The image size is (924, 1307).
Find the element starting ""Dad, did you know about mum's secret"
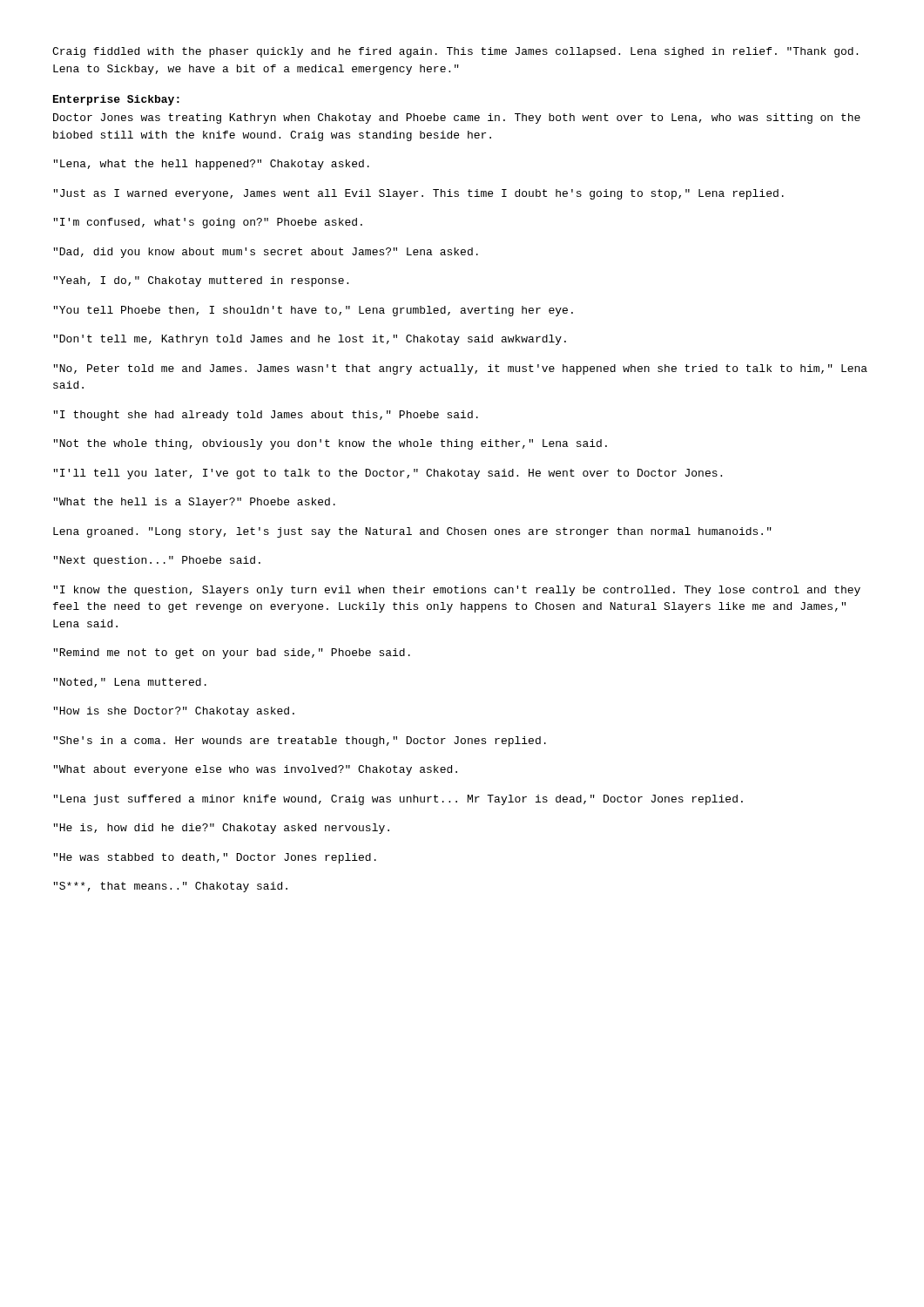click(266, 252)
